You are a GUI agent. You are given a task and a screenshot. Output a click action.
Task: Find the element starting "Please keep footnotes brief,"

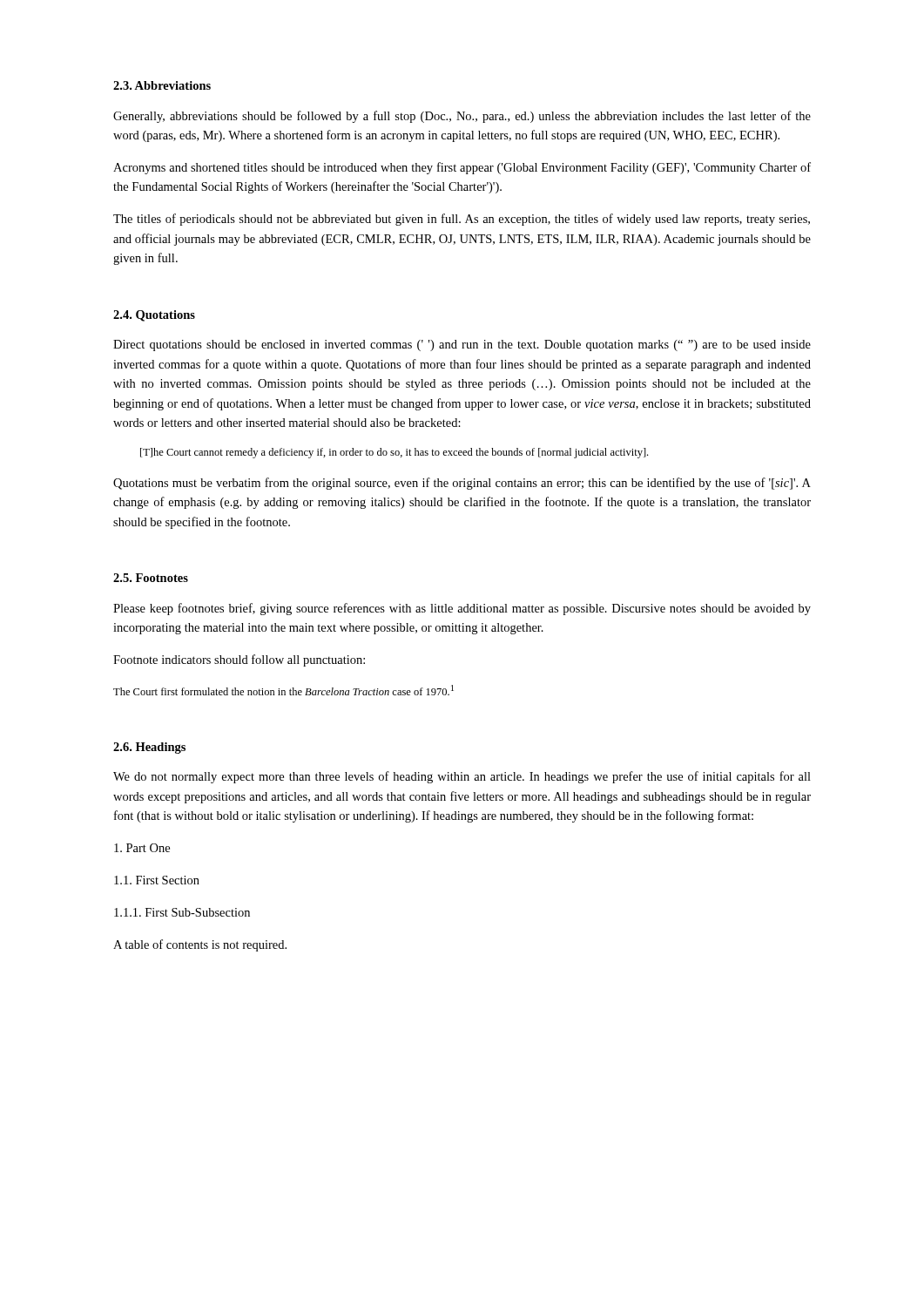tap(462, 618)
